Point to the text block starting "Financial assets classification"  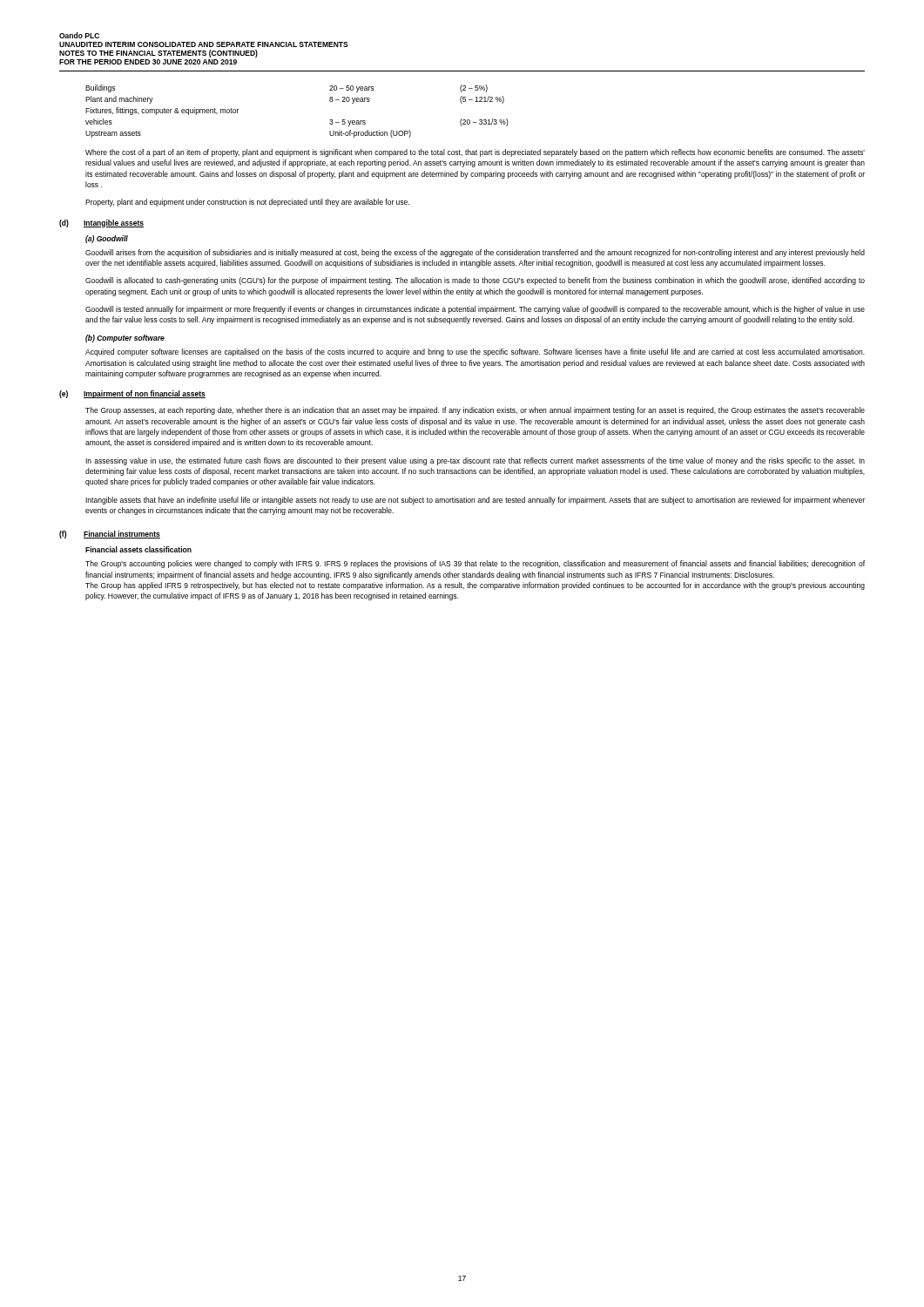tap(138, 550)
